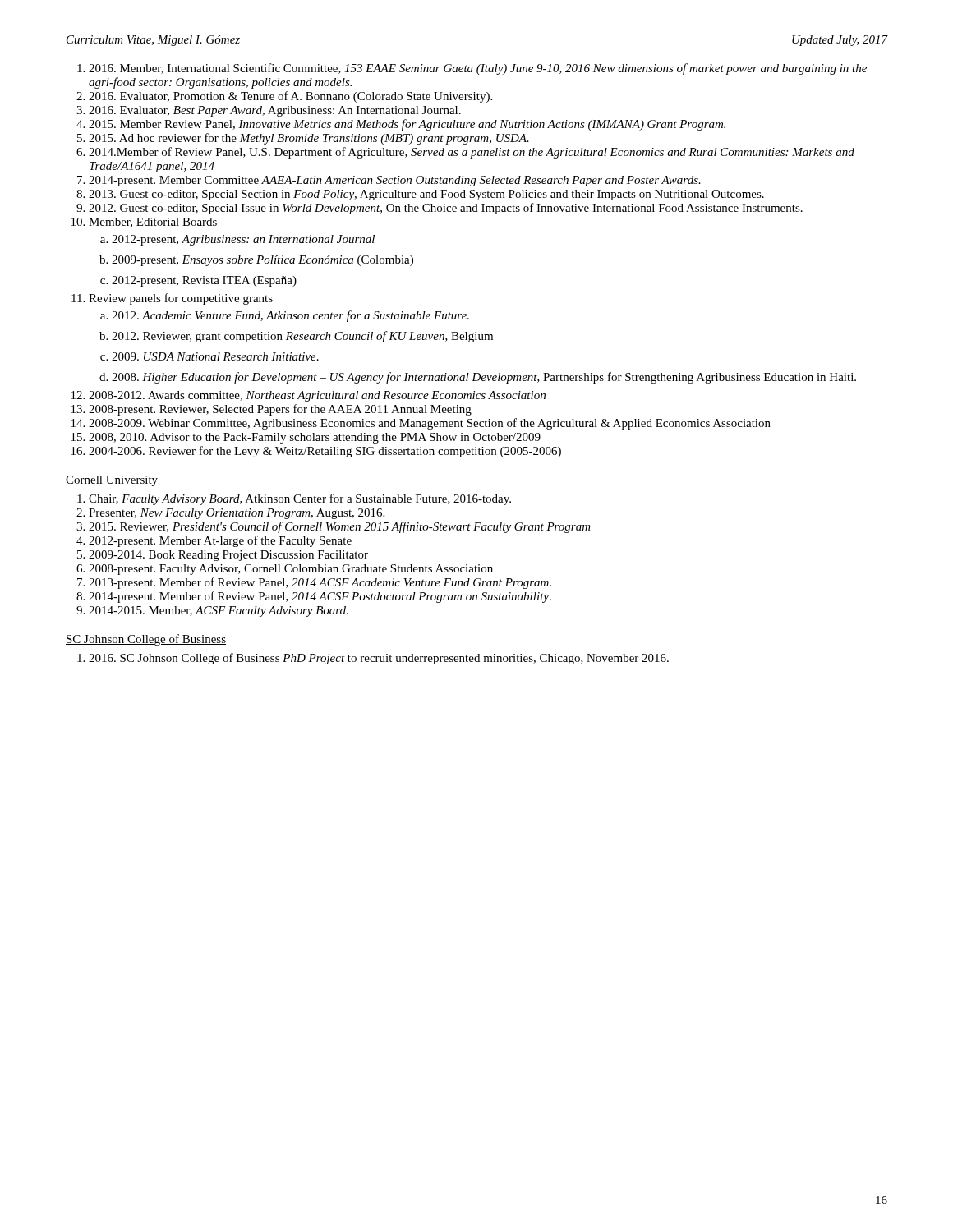Point to the block starting "2014-present. Member Committee AAEA-Latin American Section Outstanding Selected"
Viewport: 953px width, 1232px height.
coord(488,180)
